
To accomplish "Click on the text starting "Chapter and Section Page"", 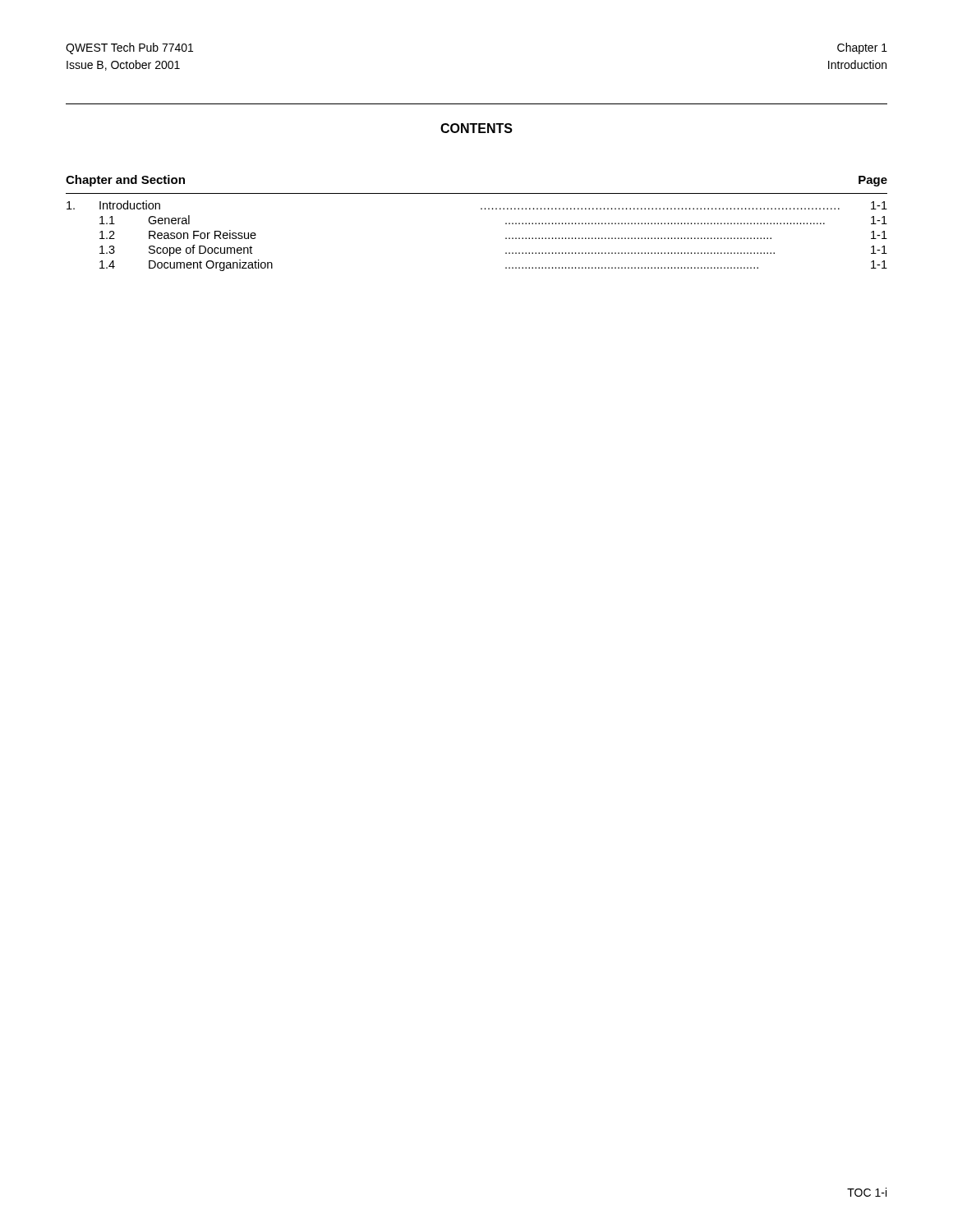I will pos(125,180).
